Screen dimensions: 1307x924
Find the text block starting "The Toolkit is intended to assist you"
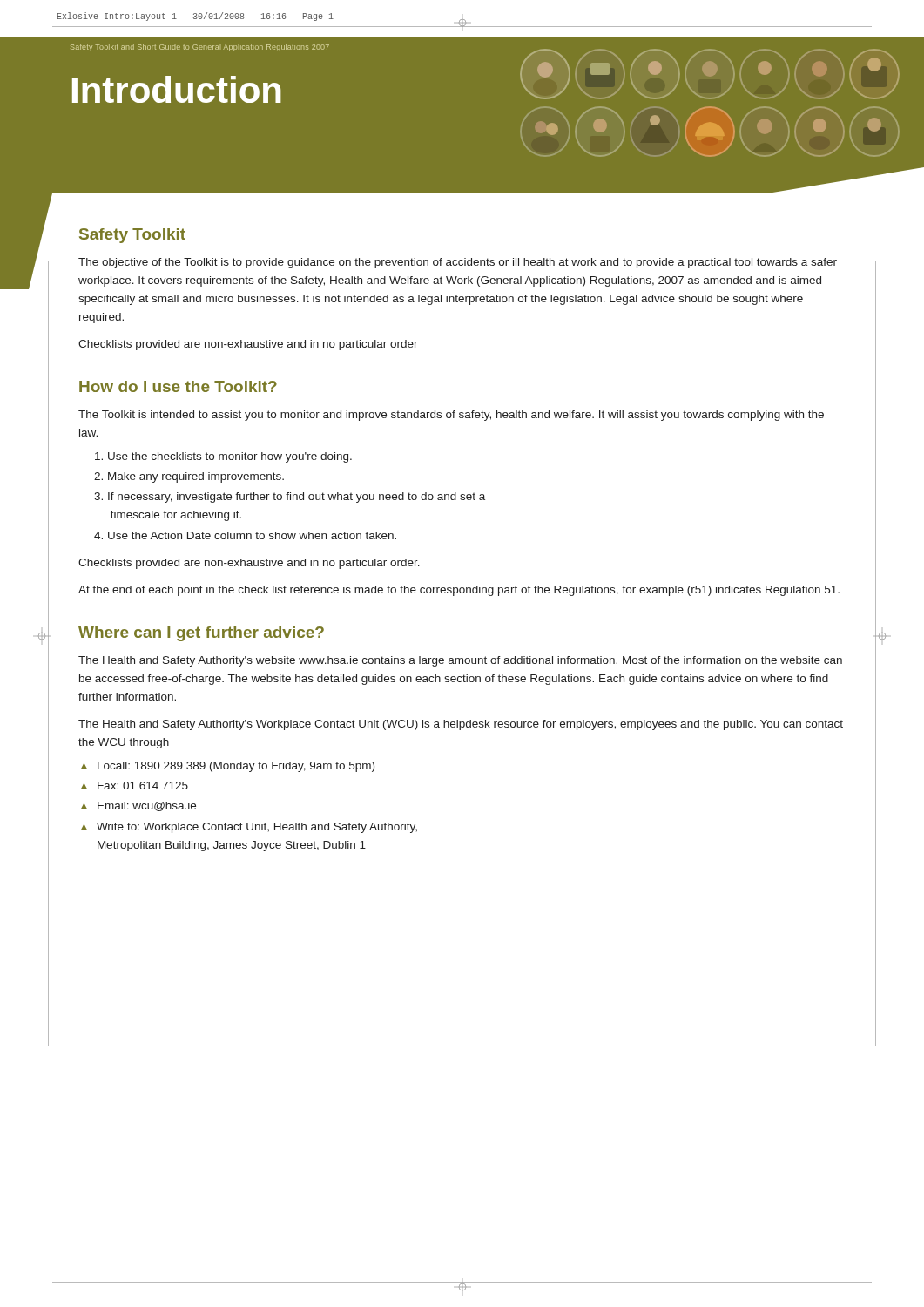451,424
